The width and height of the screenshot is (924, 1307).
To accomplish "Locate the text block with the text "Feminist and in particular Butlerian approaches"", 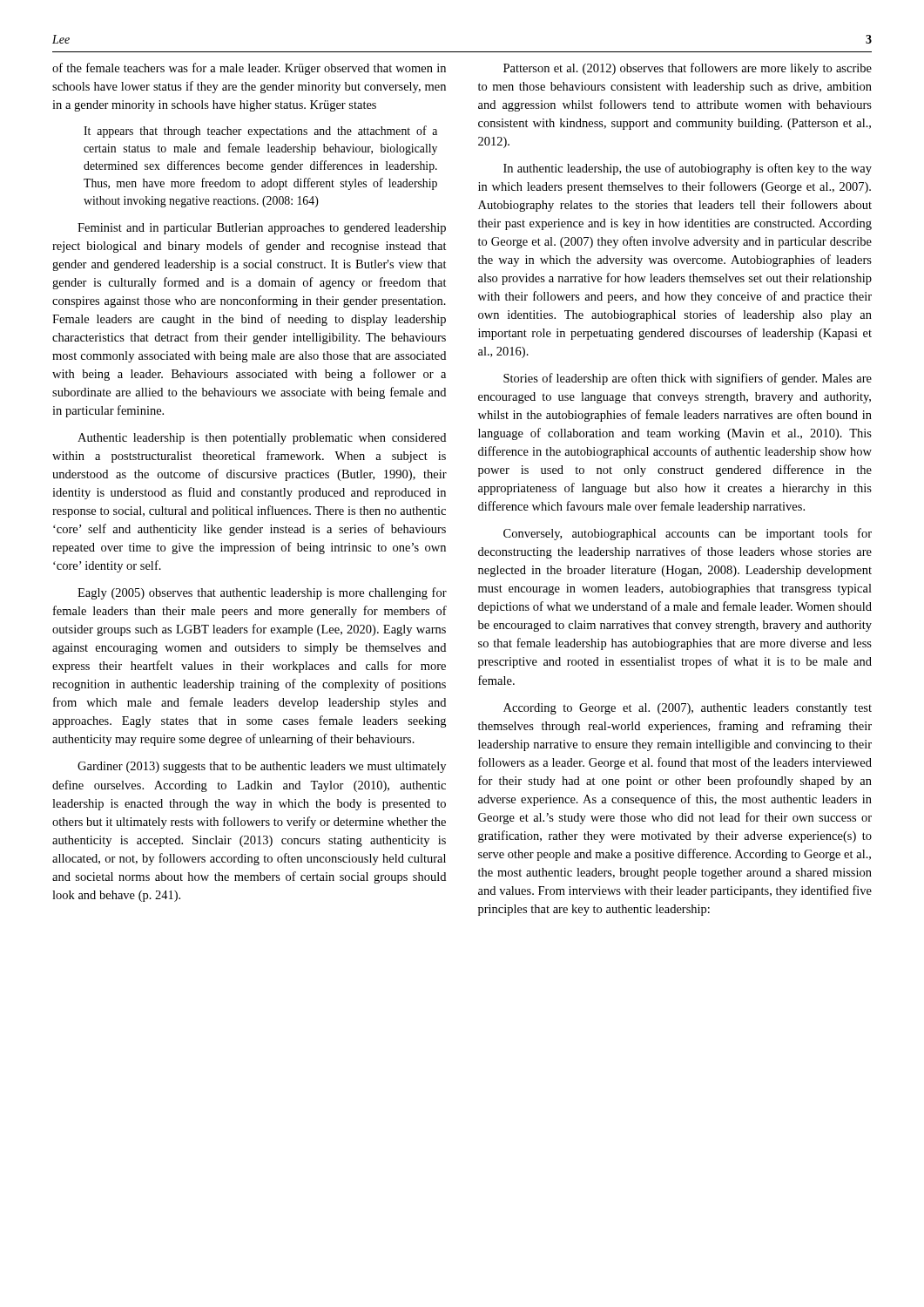I will [249, 319].
